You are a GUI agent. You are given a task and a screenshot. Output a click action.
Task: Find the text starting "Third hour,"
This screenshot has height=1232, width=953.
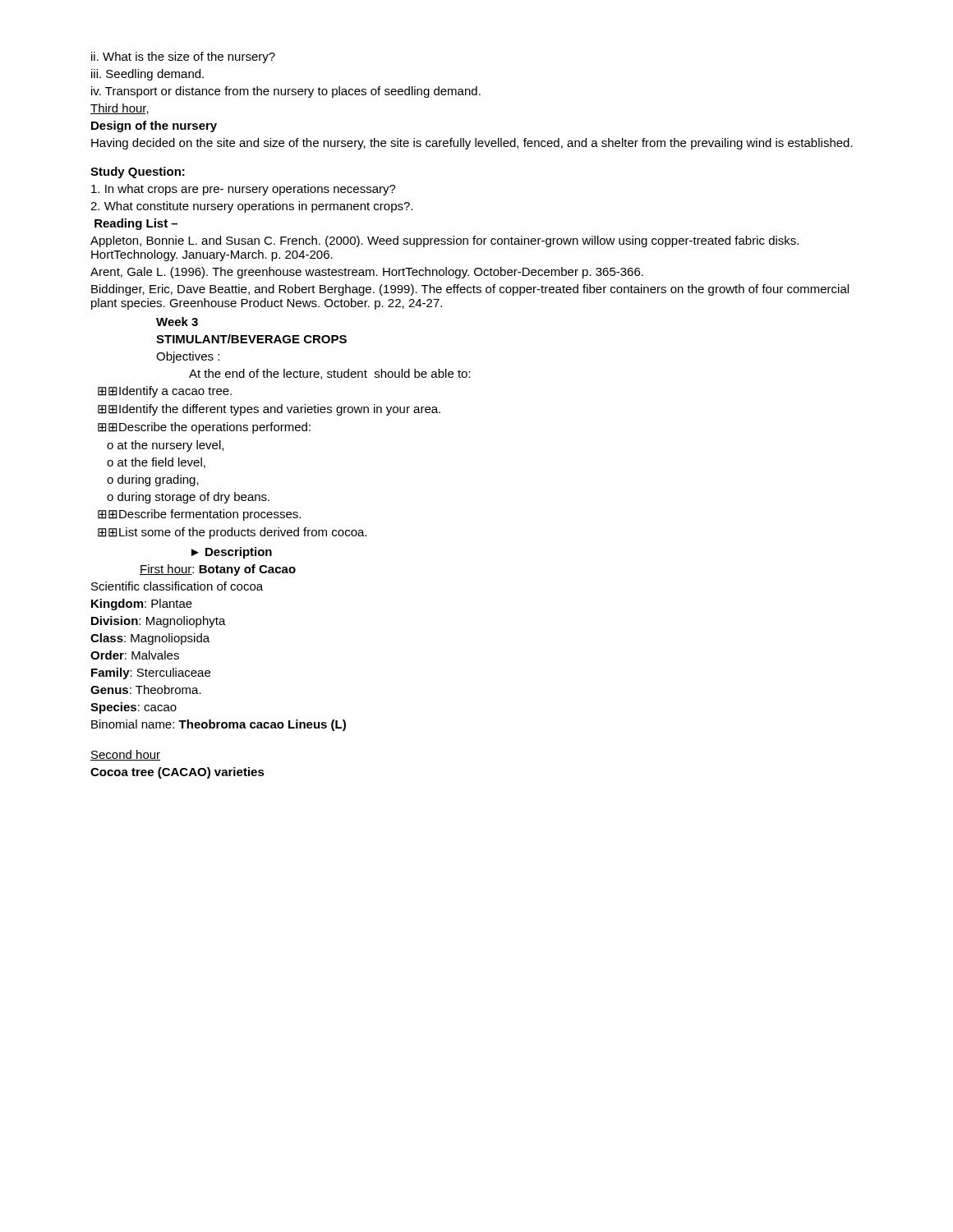(120, 109)
